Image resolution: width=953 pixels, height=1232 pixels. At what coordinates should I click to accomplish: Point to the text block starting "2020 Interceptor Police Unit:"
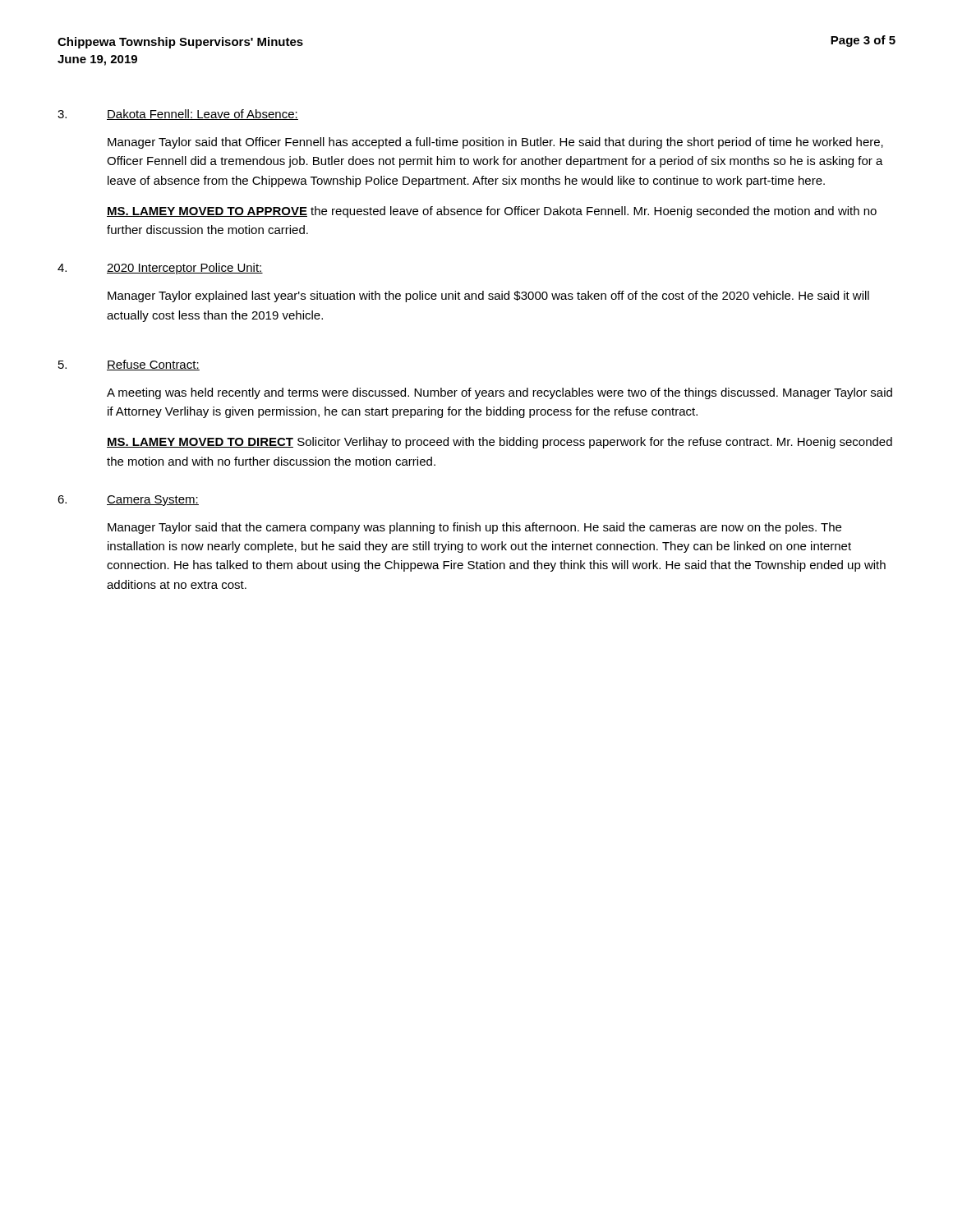[185, 268]
